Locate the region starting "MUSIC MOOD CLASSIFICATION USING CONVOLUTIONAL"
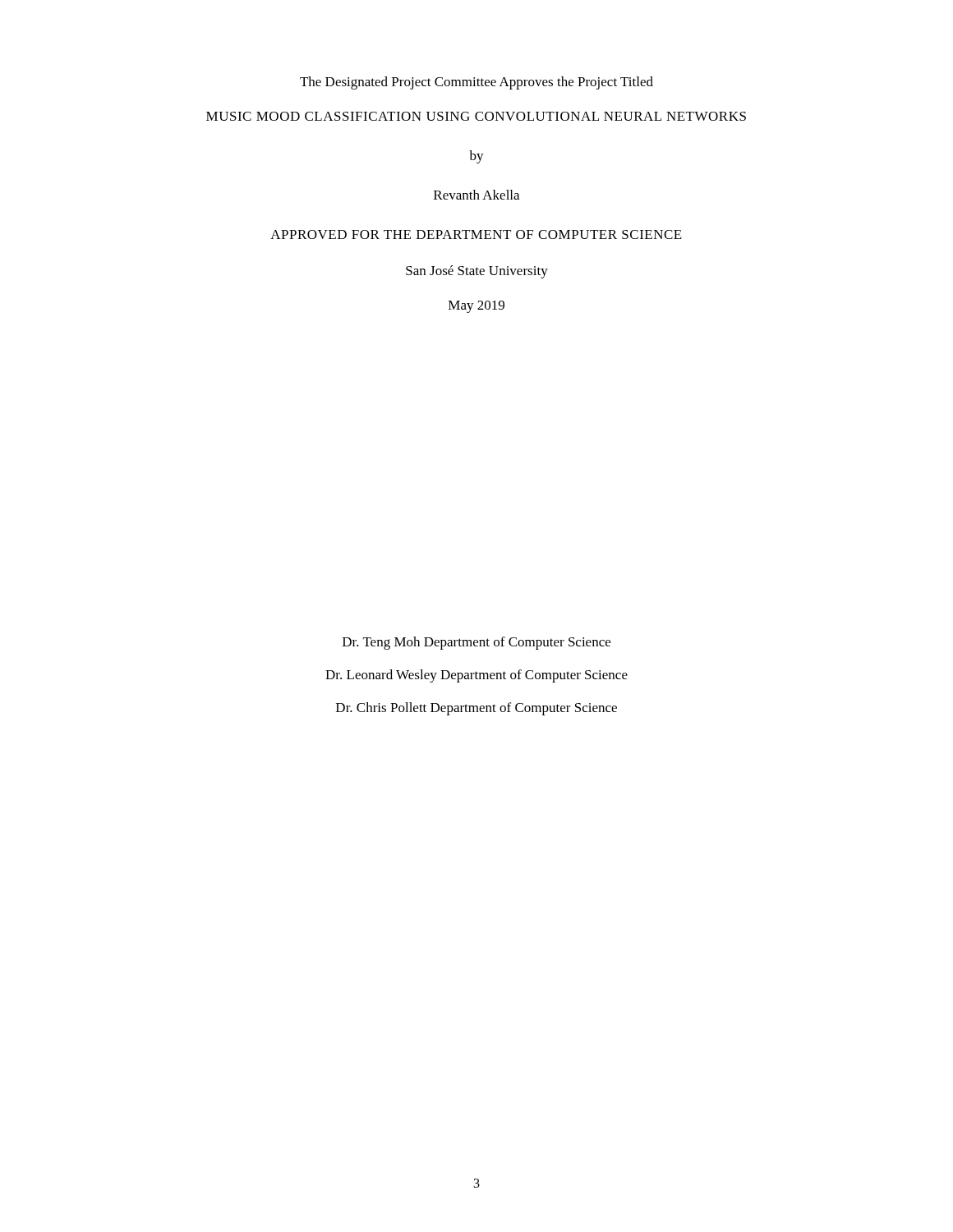The height and width of the screenshot is (1232, 953). pos(476,116)
